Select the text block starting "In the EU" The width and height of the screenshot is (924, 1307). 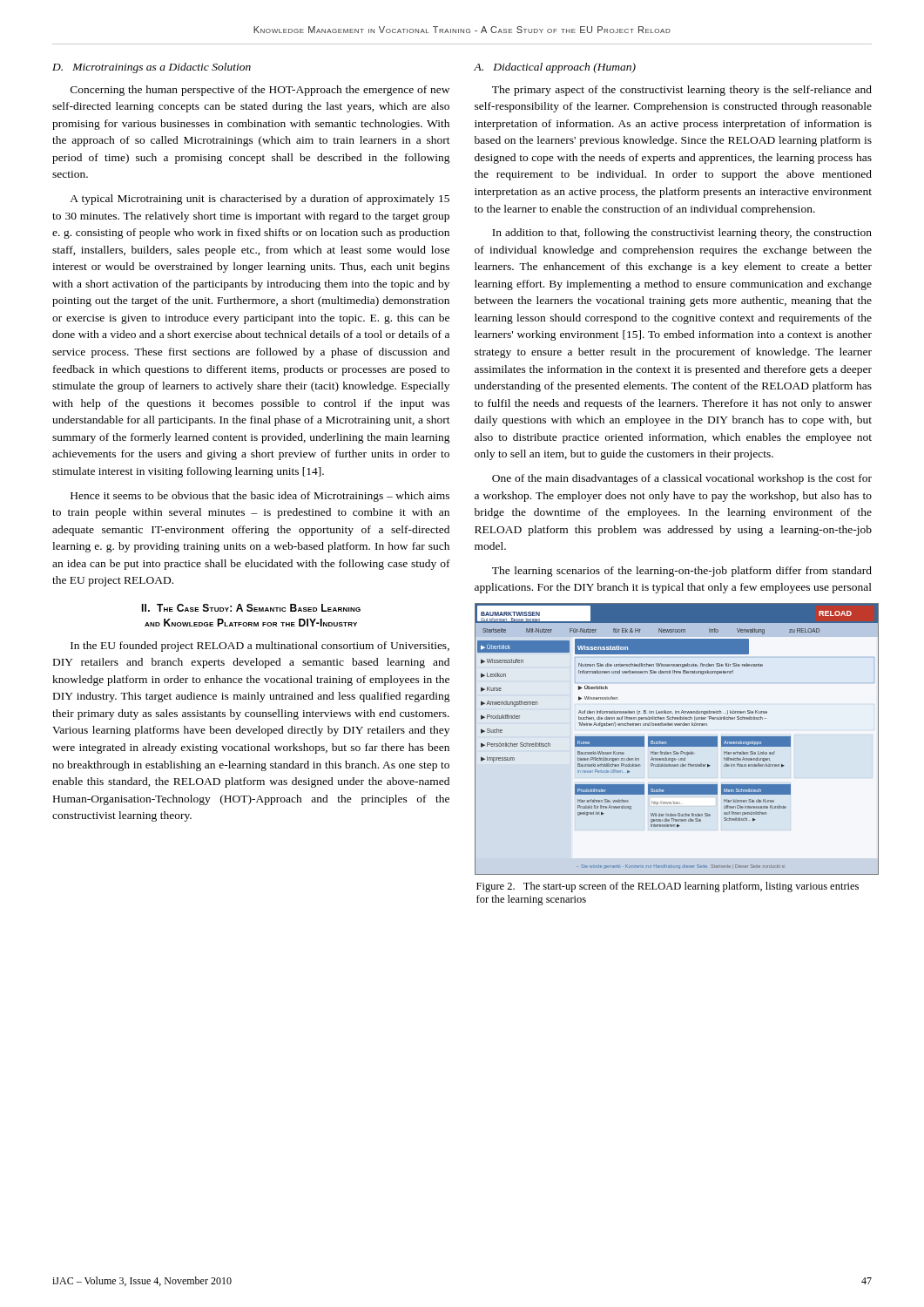click(x=251, y=730)
